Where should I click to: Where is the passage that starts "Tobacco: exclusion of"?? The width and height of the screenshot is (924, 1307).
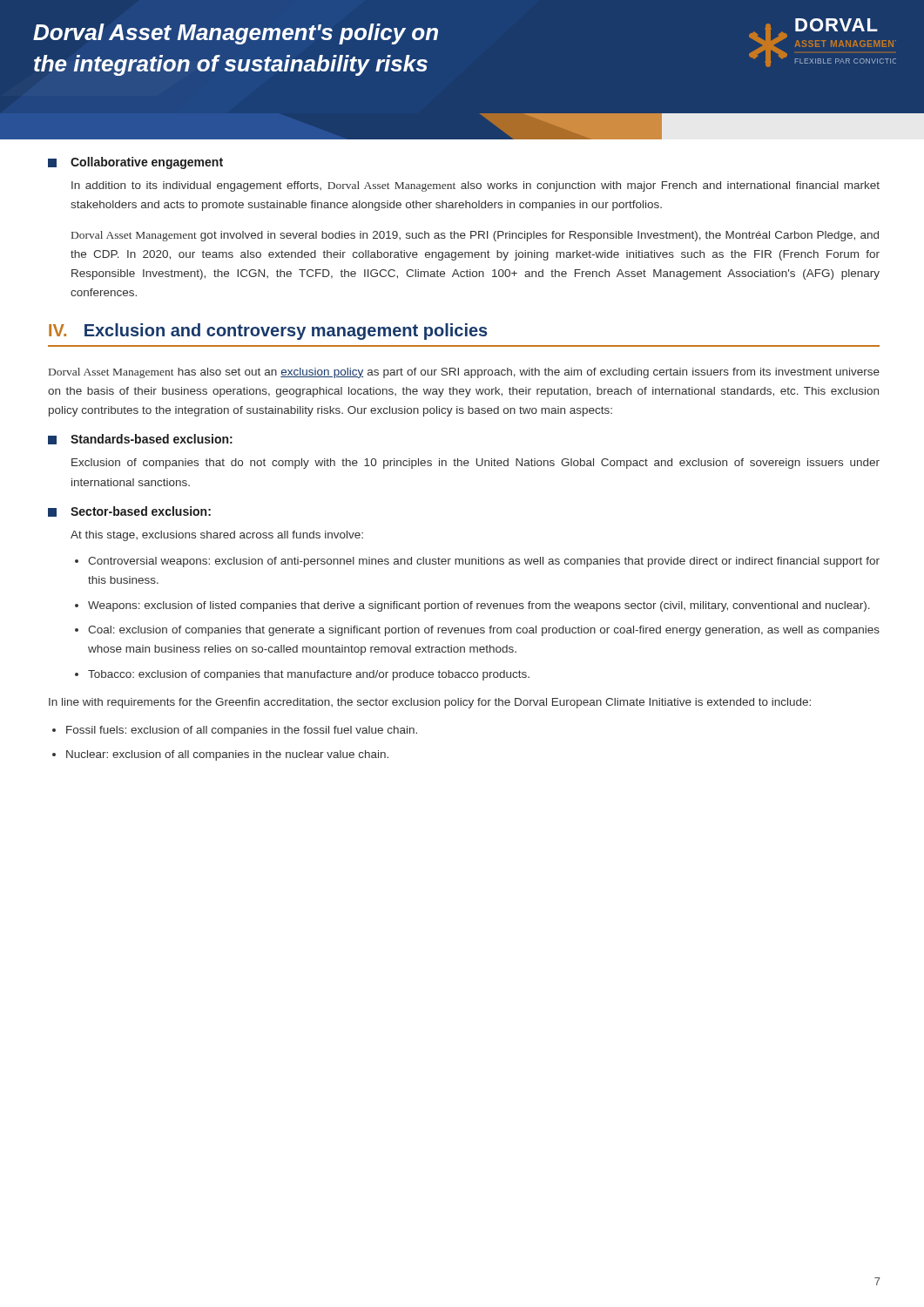pyautogui.click(x=309, y=673)
